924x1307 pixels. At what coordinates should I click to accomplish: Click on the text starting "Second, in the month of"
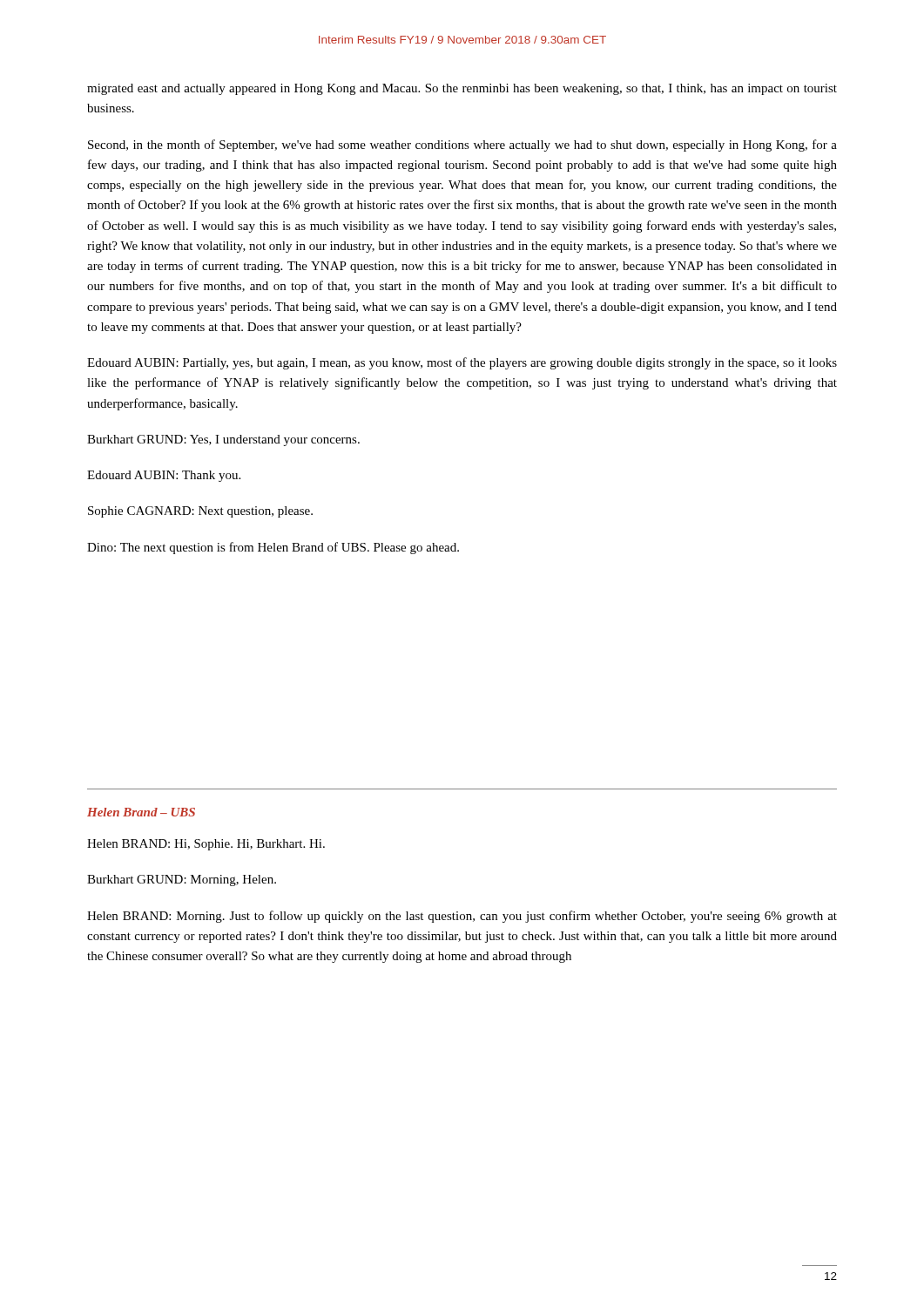click(462, 235)
